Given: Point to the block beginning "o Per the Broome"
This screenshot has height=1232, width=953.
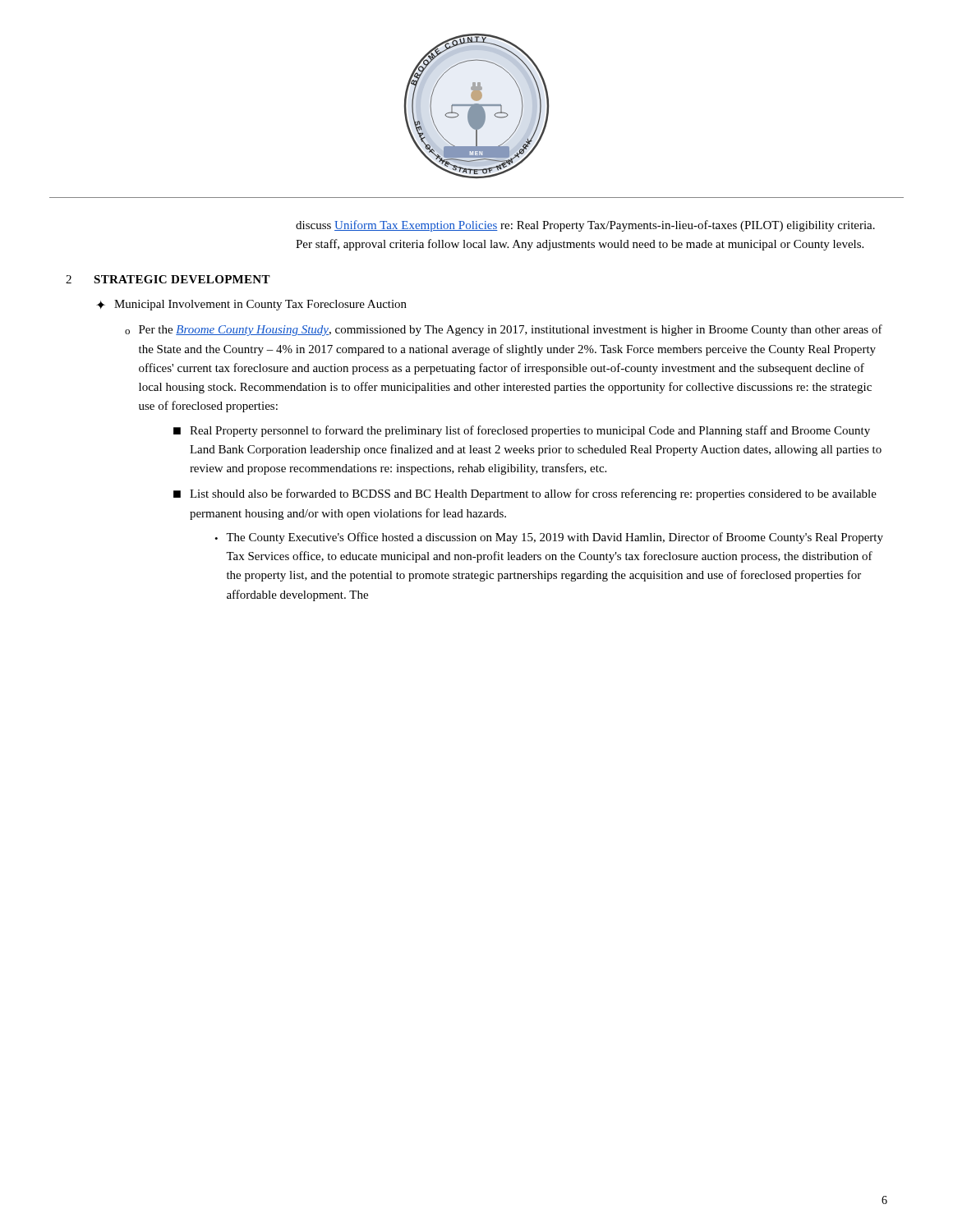Looking at the screenshot, I should 506,368.
